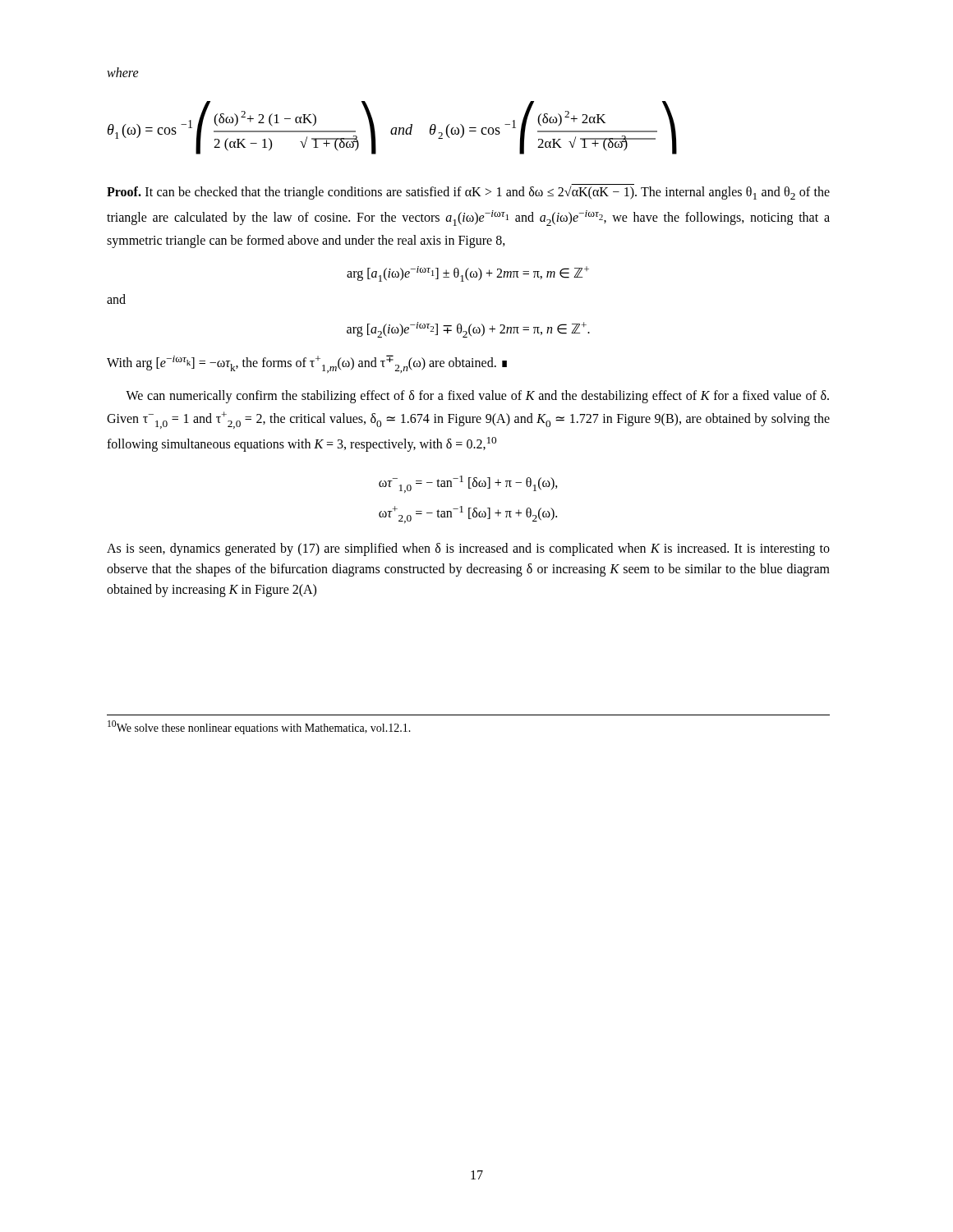The image size is (953, 1232).
Task: Select the formula that reads "ωτ−1,0 = − tan−1 [δω] + π"
Action: click(x=468, y=498)
